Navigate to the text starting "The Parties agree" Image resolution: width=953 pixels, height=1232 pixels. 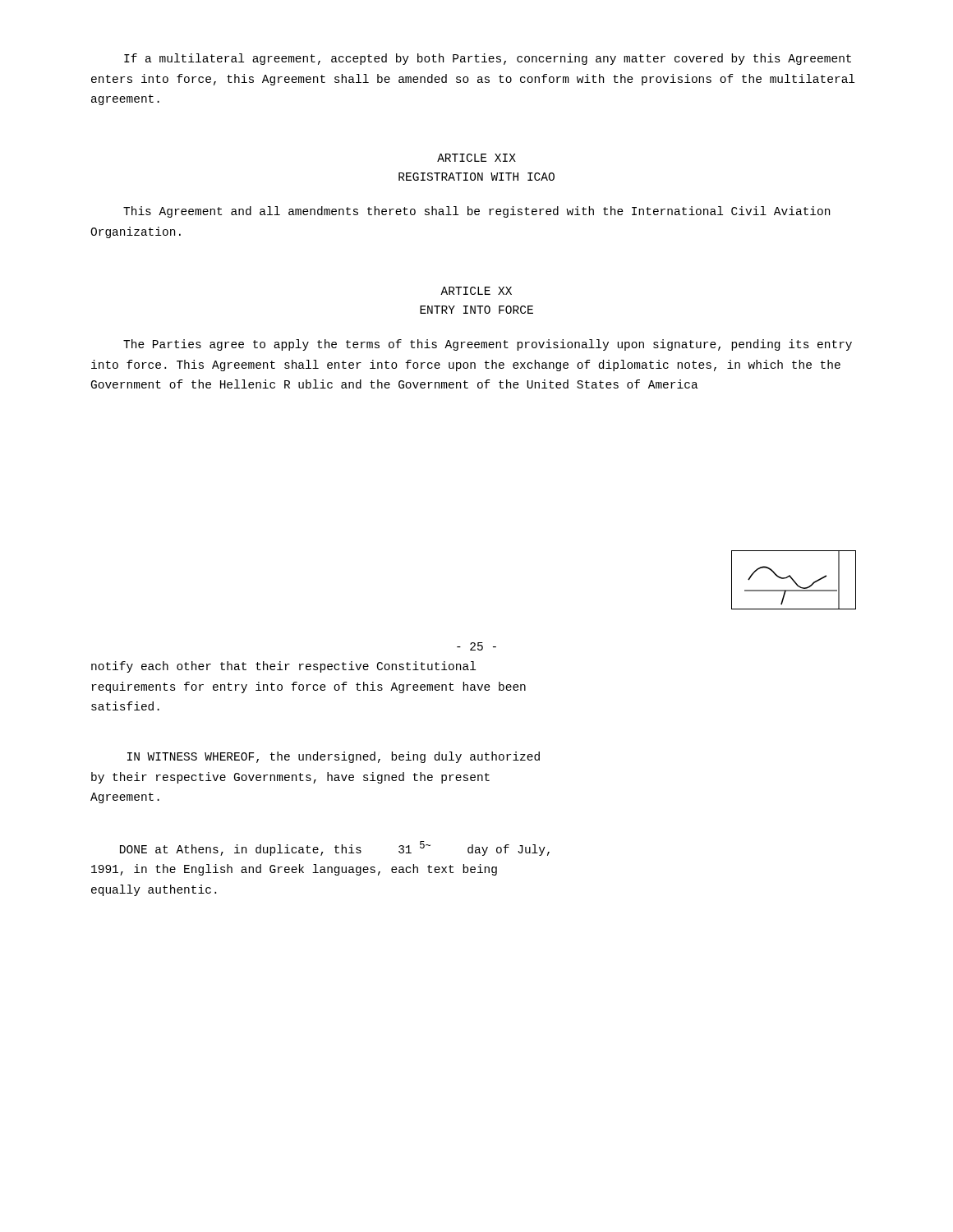(x=471, y=365)
